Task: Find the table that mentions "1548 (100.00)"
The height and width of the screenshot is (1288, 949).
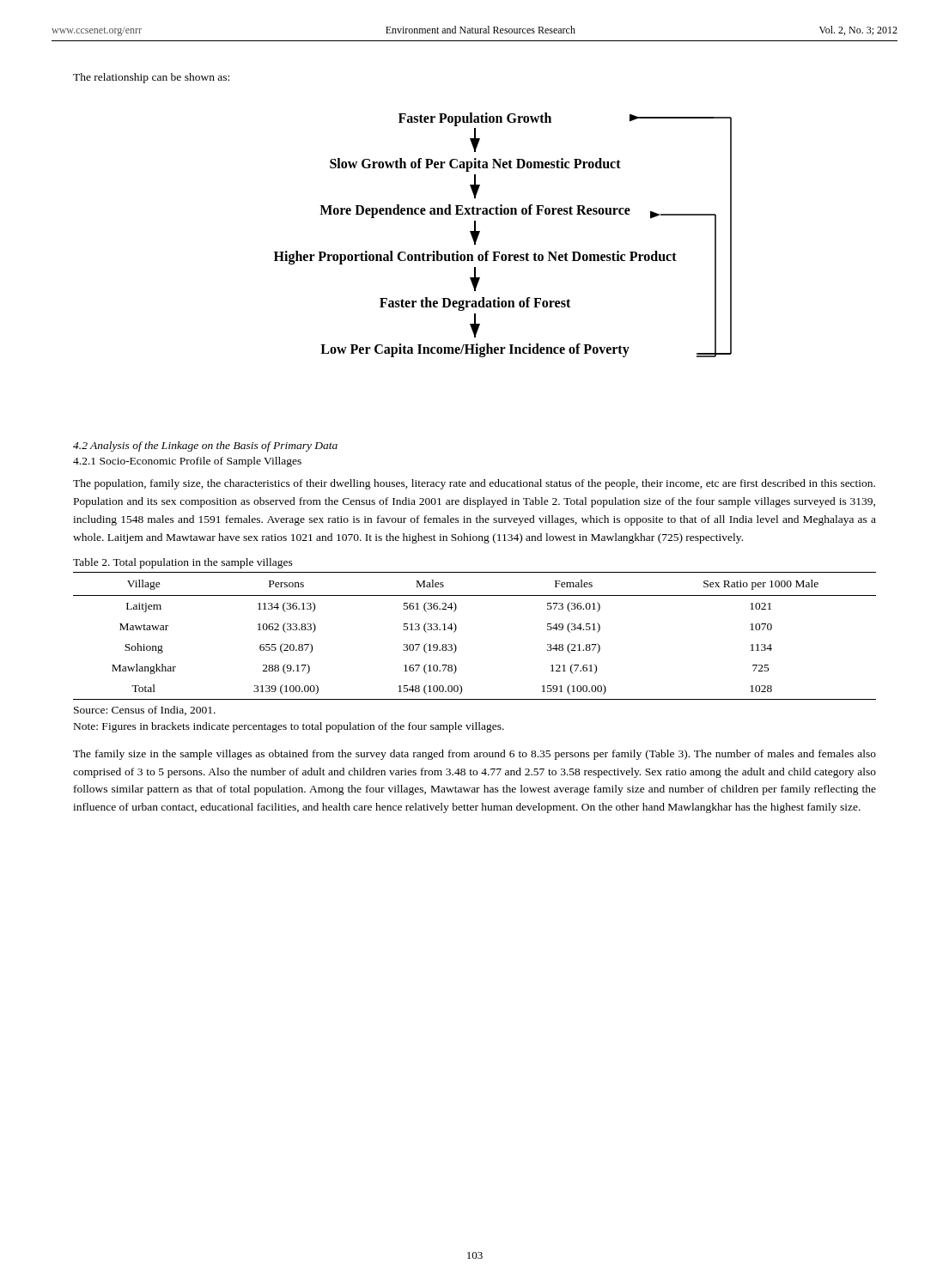Action: [x=474, y=635]
